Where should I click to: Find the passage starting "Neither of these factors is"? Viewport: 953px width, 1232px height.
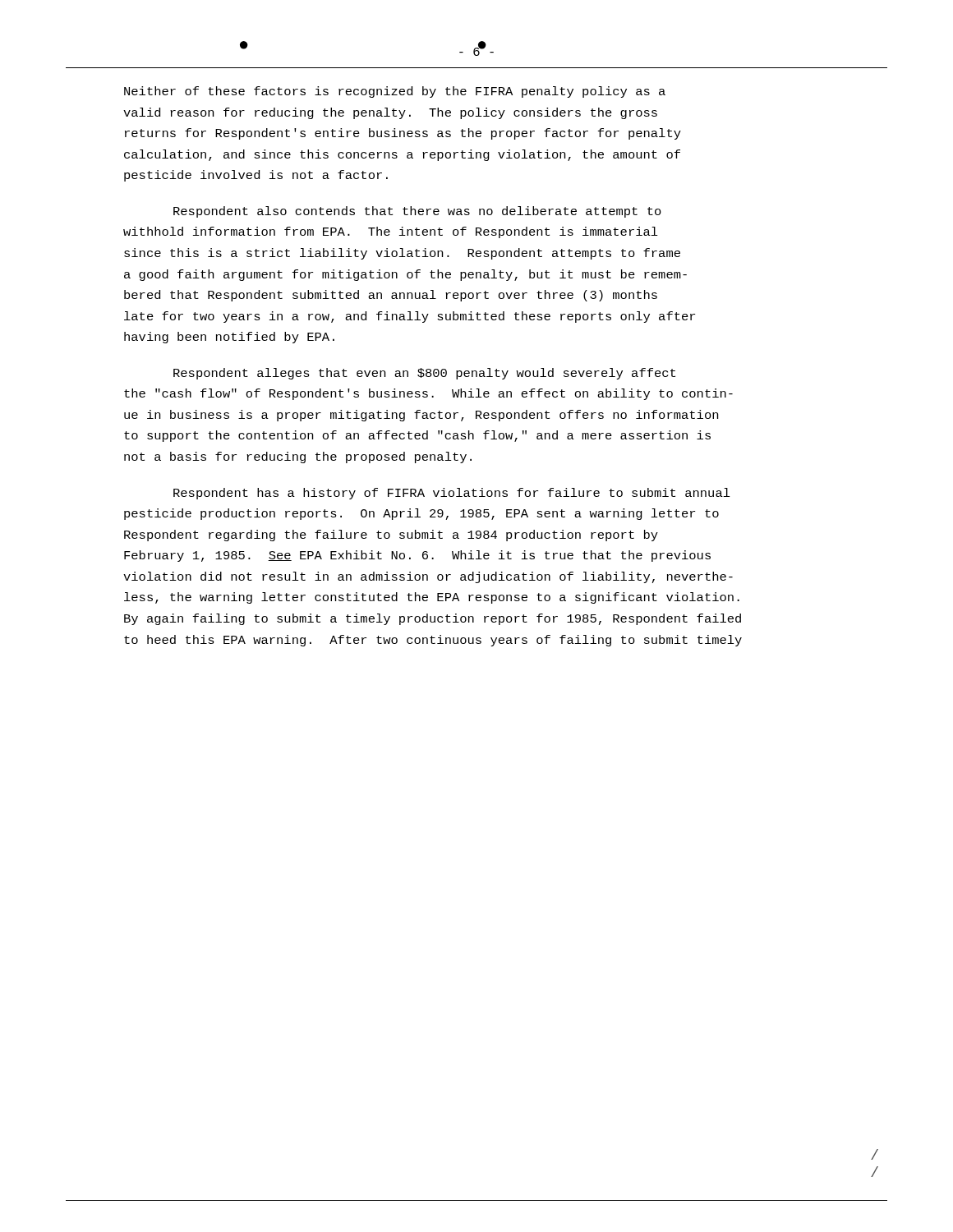click(402, 134)
